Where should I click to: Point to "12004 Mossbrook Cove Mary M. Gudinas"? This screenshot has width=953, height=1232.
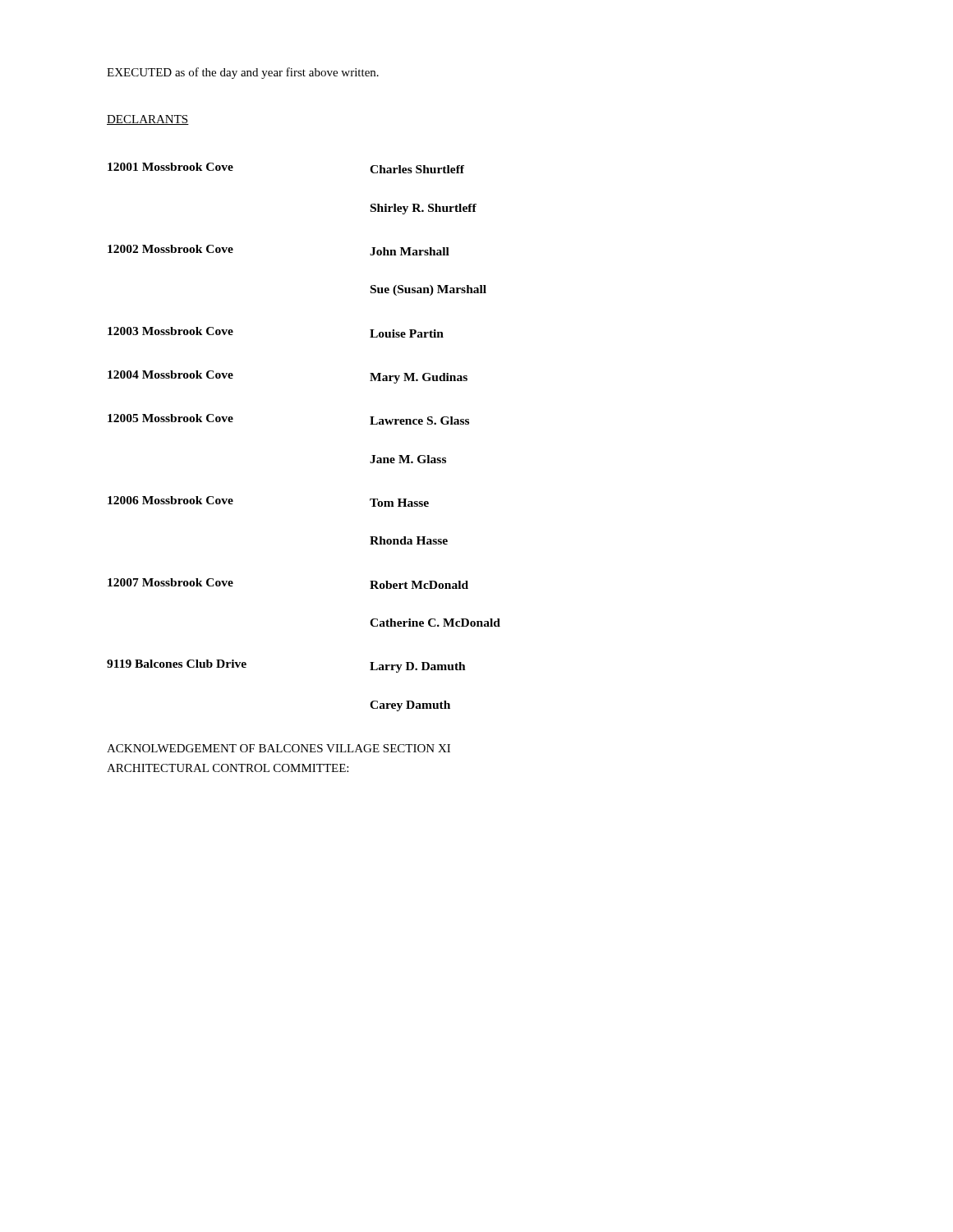(476, 376)
